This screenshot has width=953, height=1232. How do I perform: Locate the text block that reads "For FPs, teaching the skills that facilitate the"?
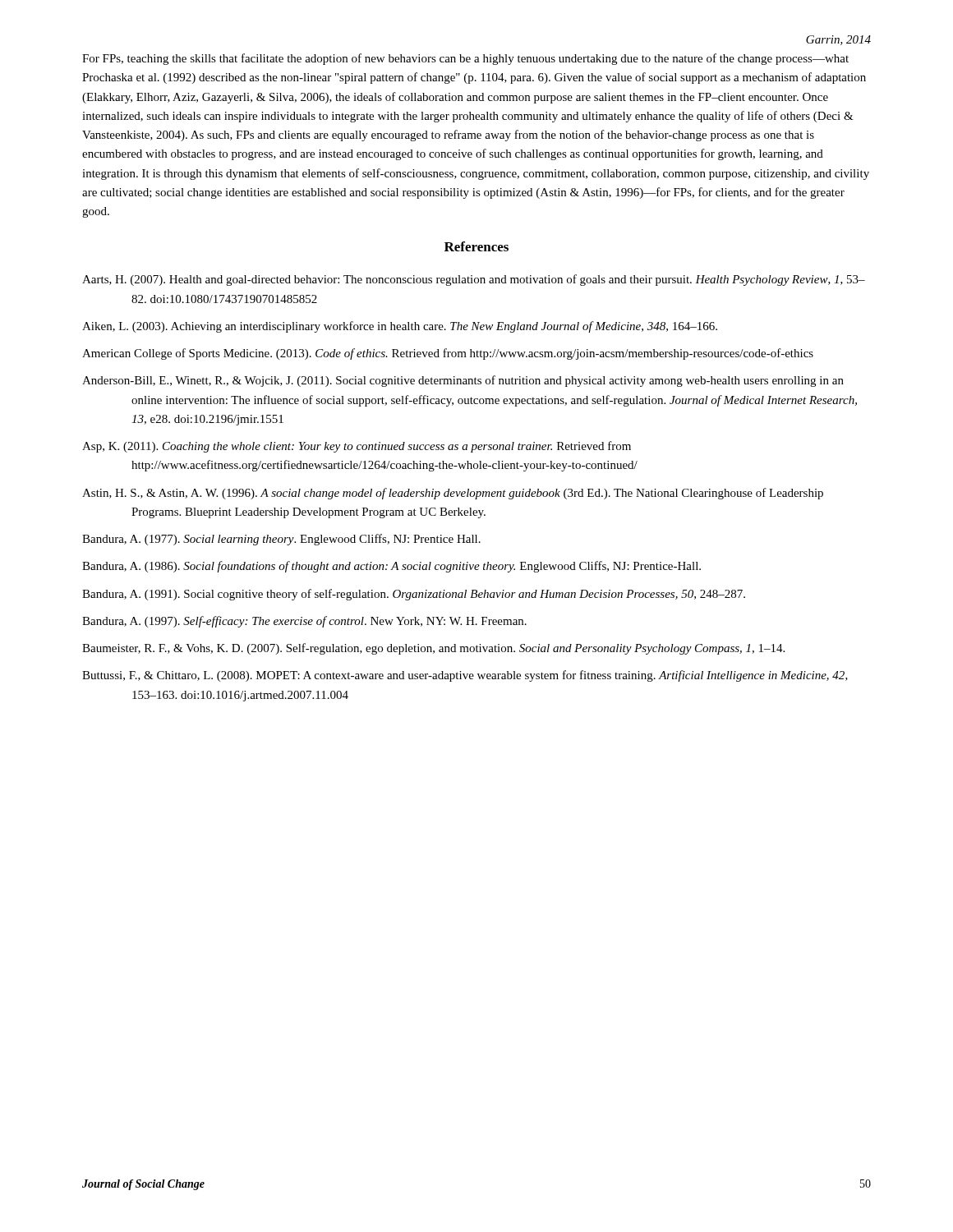(476, 135)
